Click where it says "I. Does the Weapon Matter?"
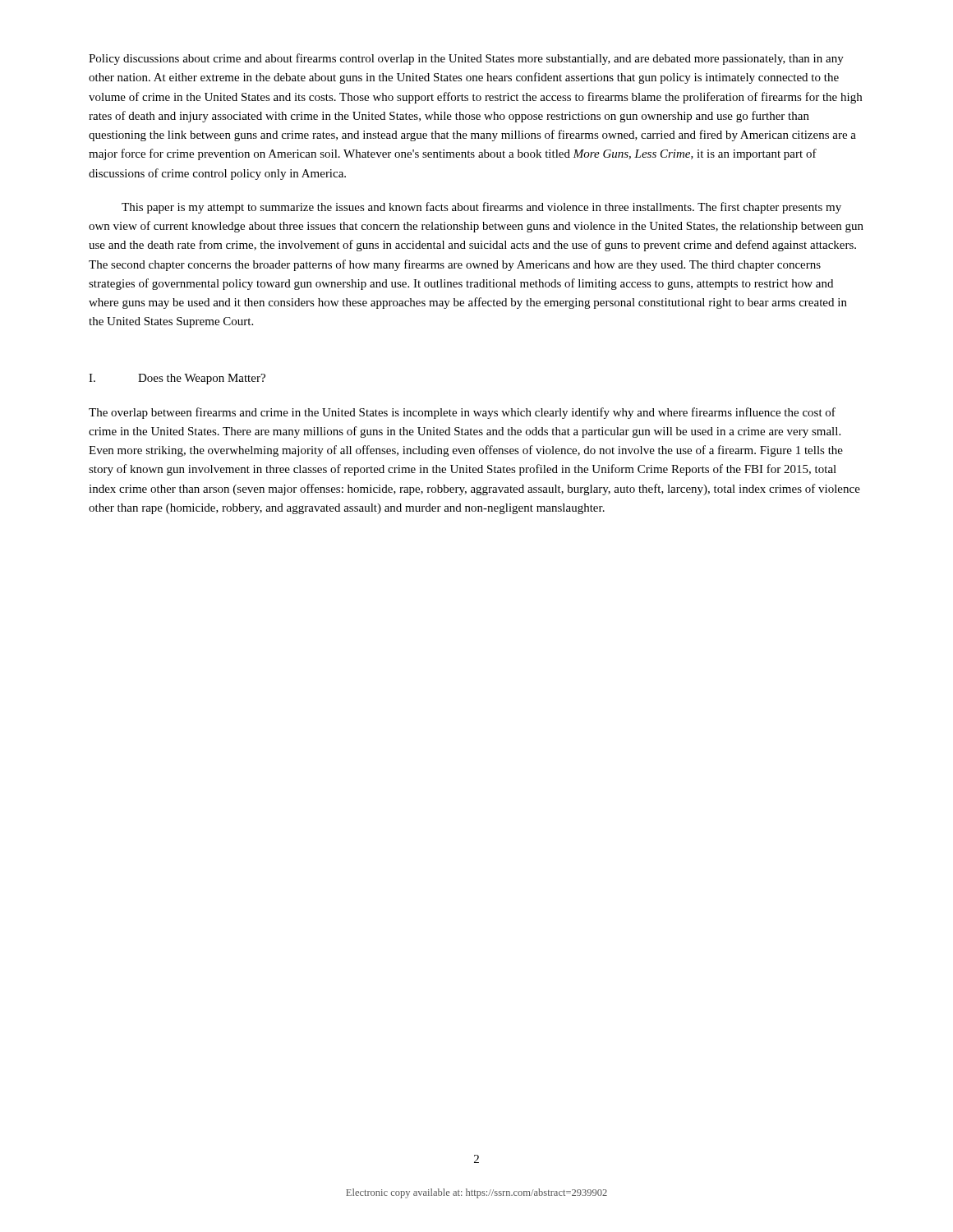Image resolution: width=953 pixels, height=1232 pixels. click(x=177, y=378)
